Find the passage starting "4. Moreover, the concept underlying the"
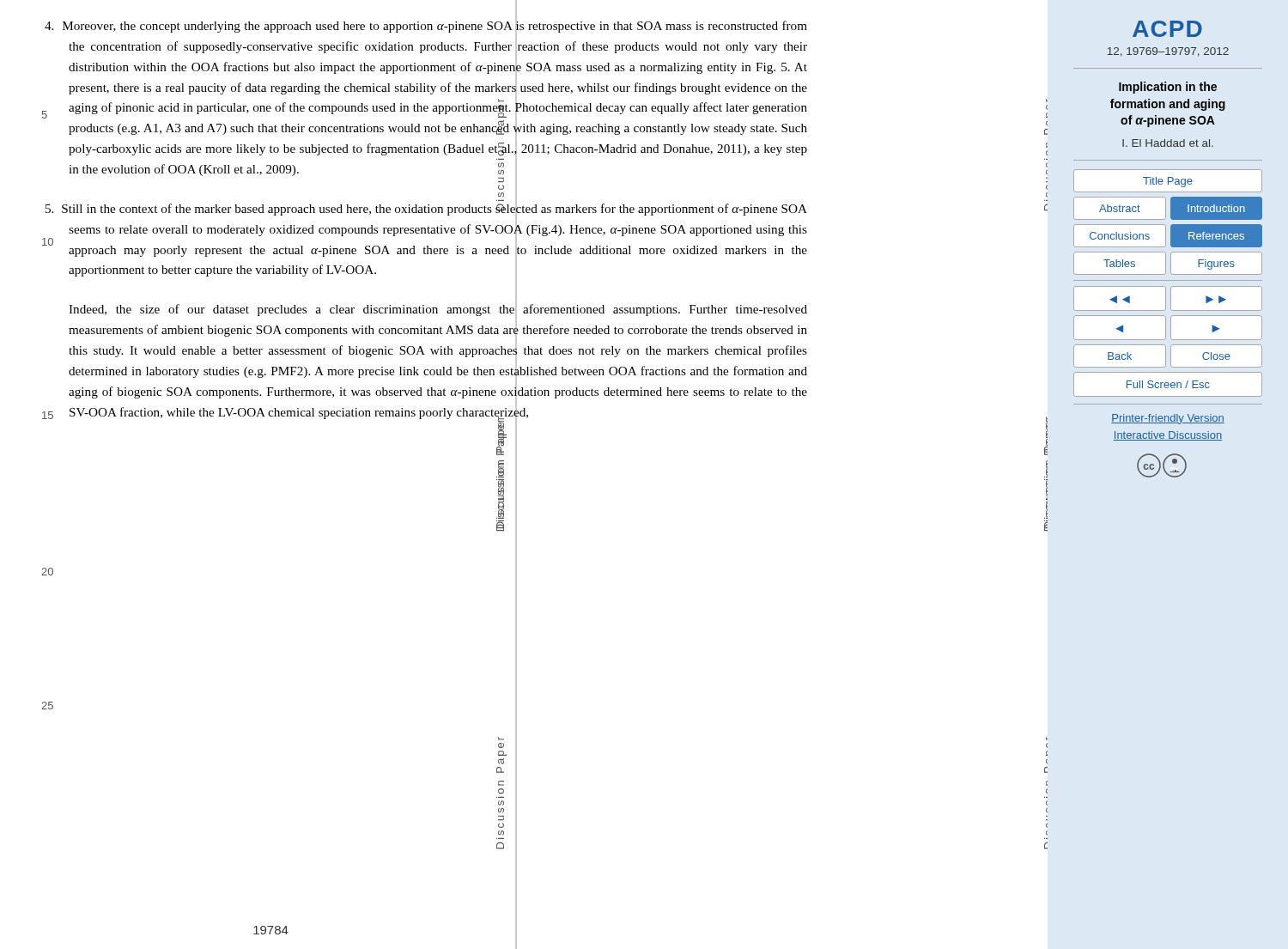The width and height of the screenshot is (1288, 949). pyautogui.click(x=438, y=97)
